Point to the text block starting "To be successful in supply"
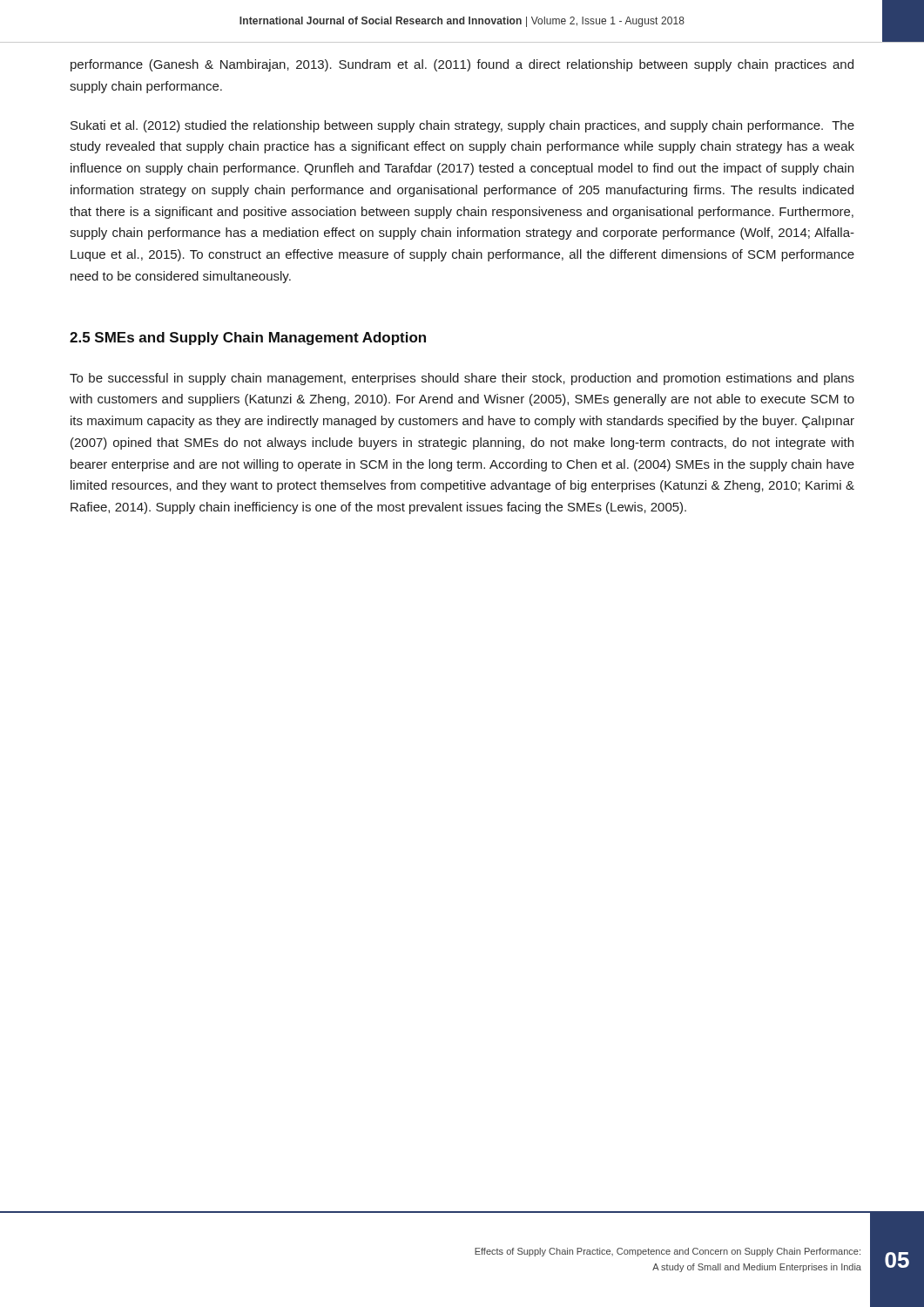 [x=462, y=442]
